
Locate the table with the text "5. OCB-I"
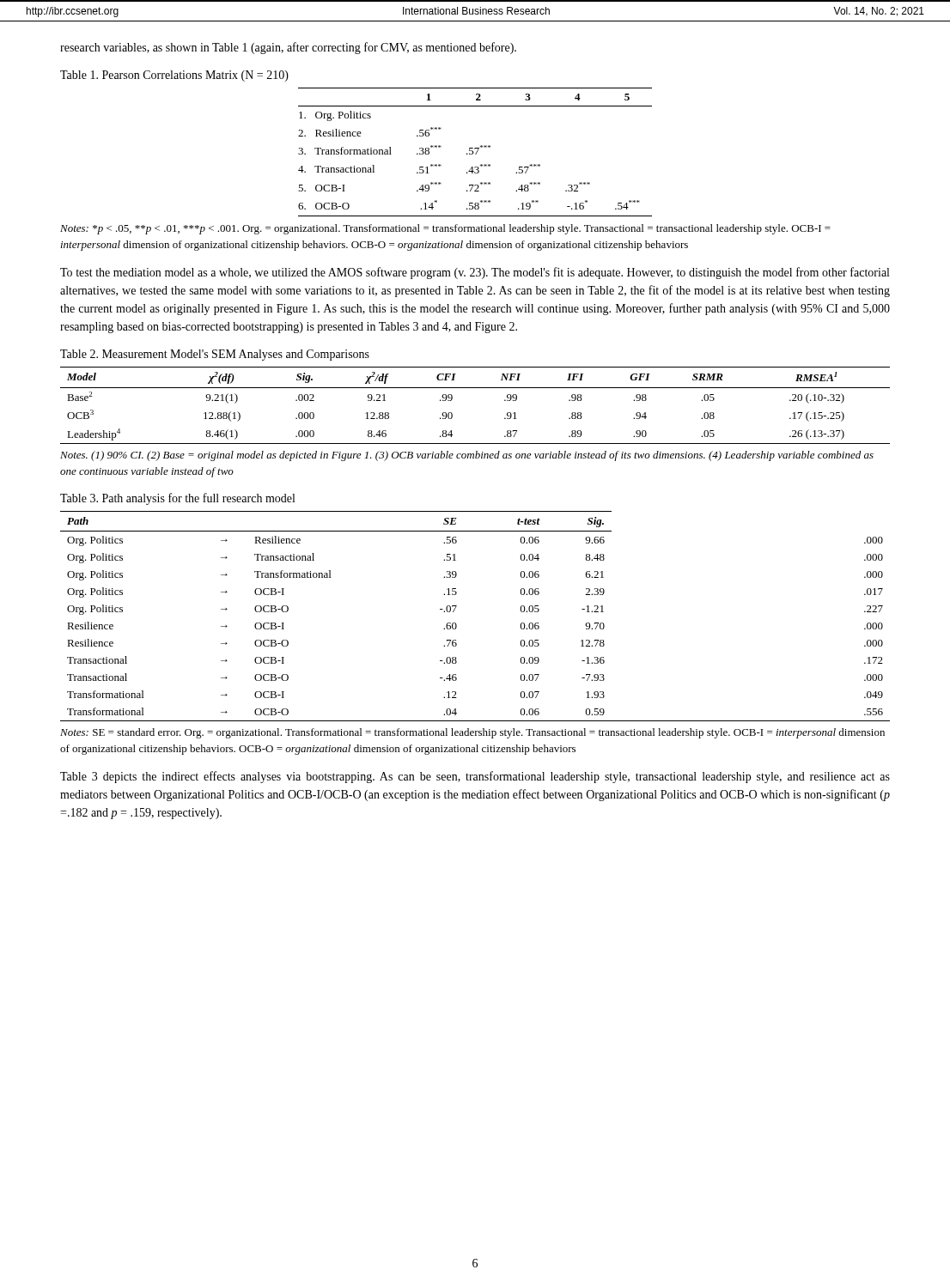(475, 152)
